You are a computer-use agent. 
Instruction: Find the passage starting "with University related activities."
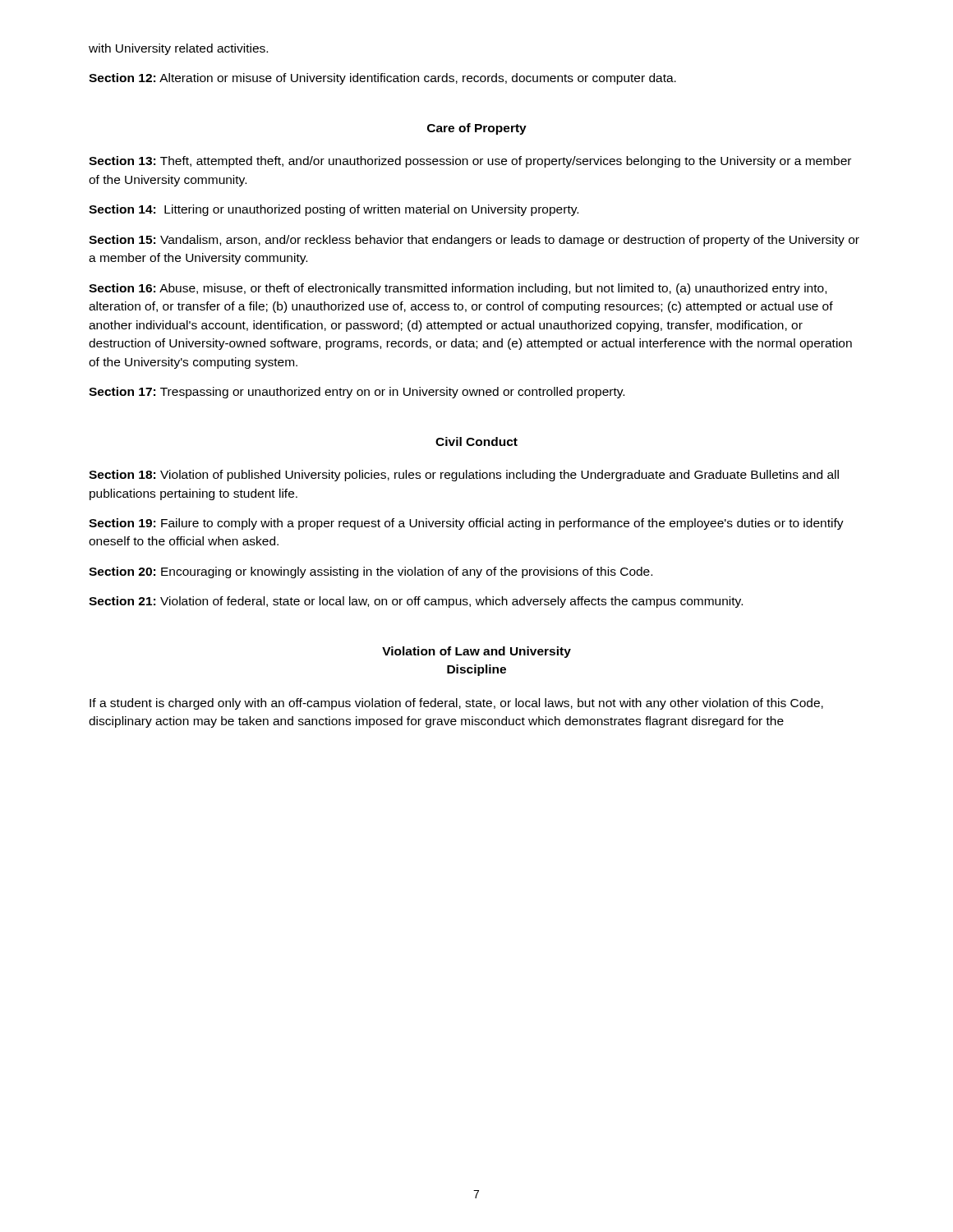(179, 48)
